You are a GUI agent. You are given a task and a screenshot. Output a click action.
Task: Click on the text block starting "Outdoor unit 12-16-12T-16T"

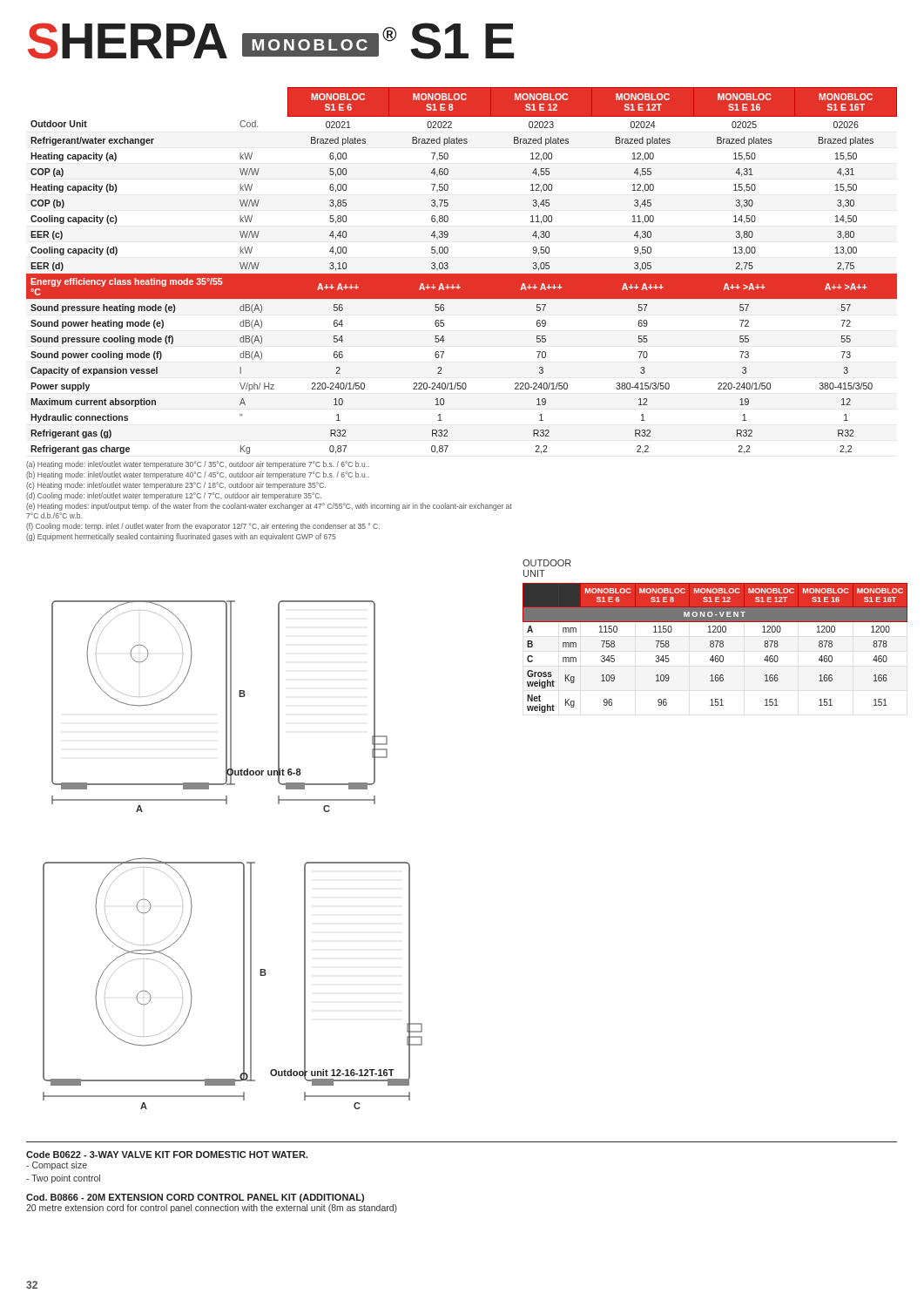pos(332,1073)
